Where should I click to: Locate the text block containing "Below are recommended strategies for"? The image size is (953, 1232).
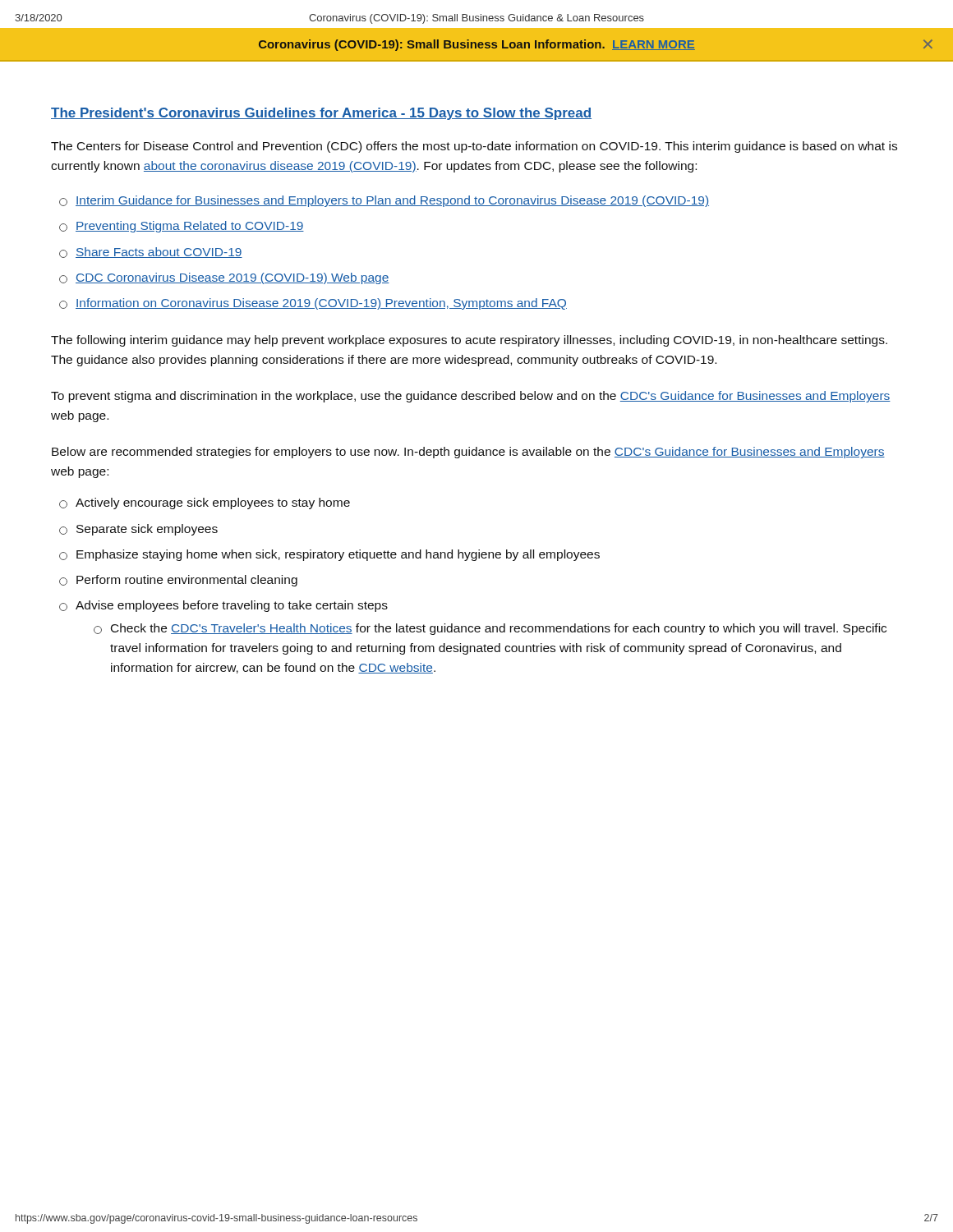click(x=468, y=461)
